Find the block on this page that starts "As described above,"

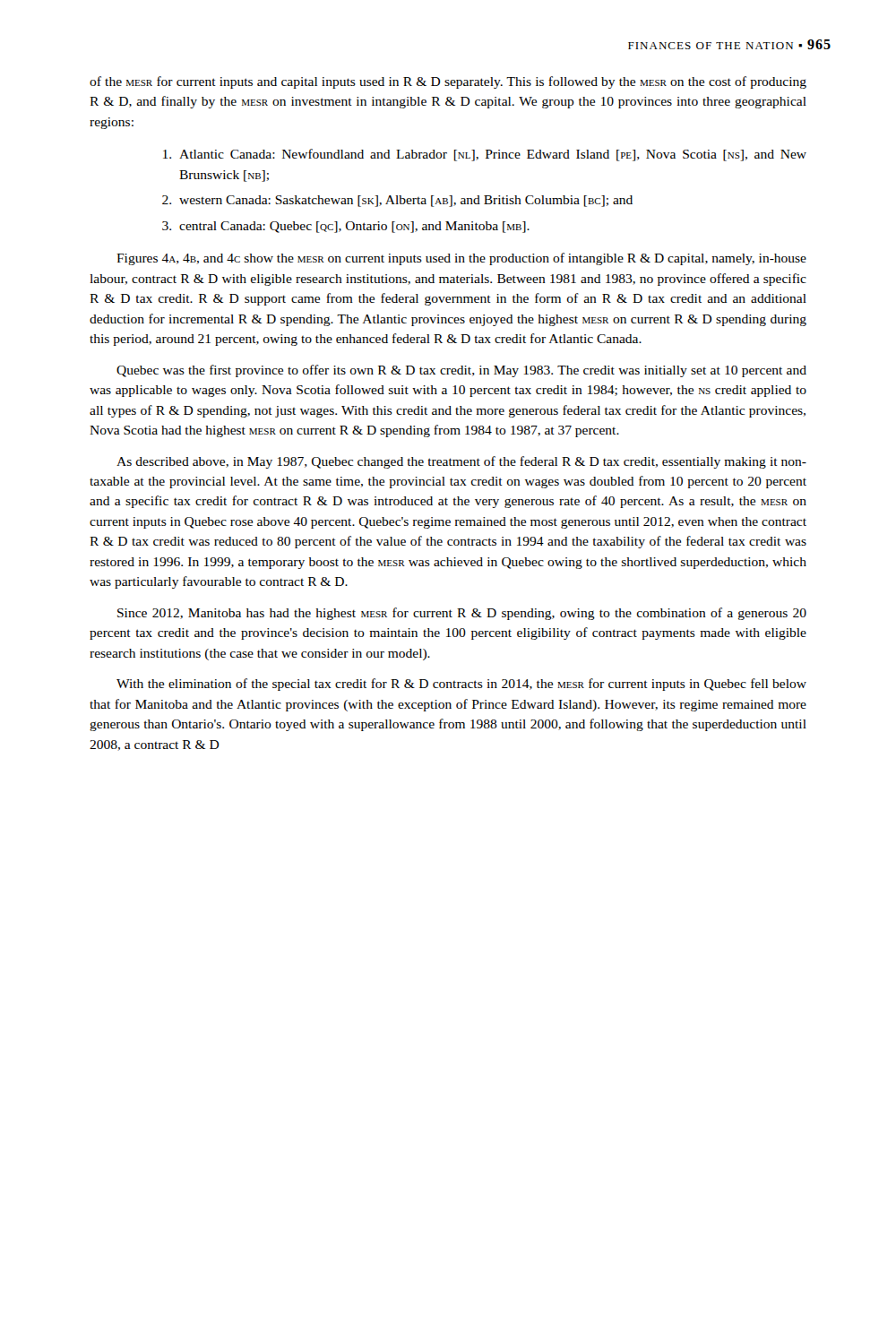448,521
